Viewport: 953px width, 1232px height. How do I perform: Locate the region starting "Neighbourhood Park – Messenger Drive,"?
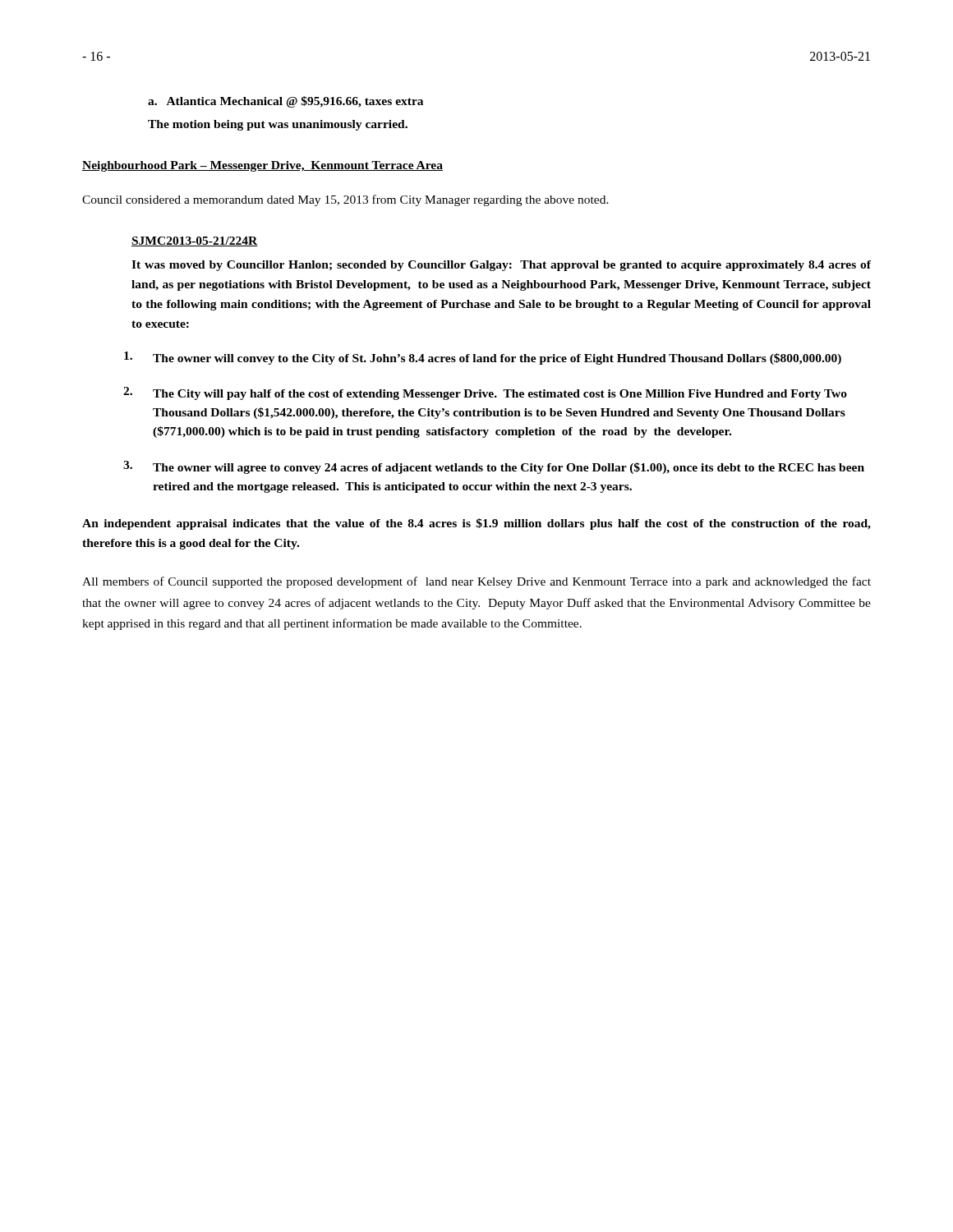pyautogui.click(x=263, y=165)
